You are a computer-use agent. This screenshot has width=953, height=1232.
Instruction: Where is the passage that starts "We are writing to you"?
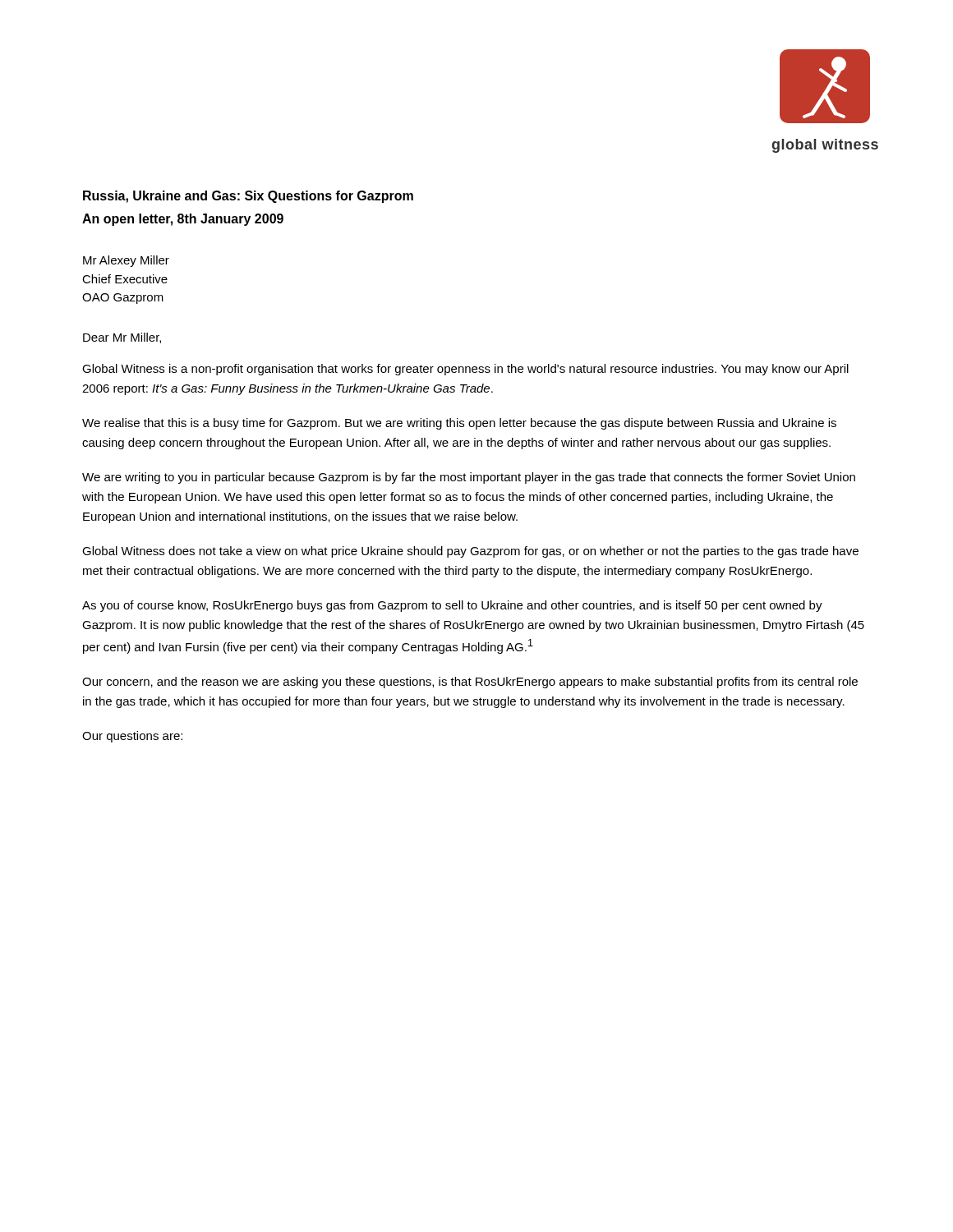(469, 496)
